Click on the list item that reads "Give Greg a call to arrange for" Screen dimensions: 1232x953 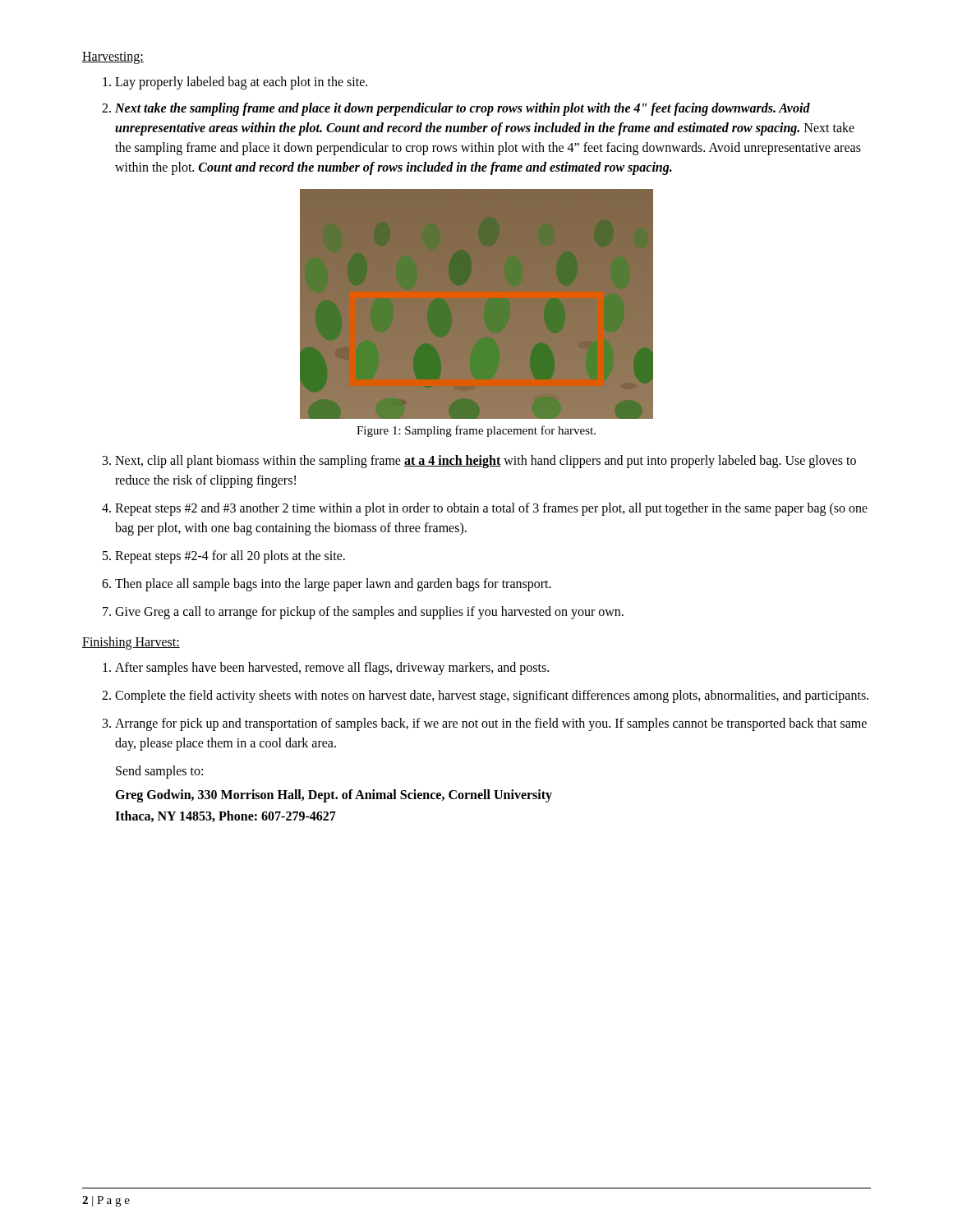coord(370,612)
